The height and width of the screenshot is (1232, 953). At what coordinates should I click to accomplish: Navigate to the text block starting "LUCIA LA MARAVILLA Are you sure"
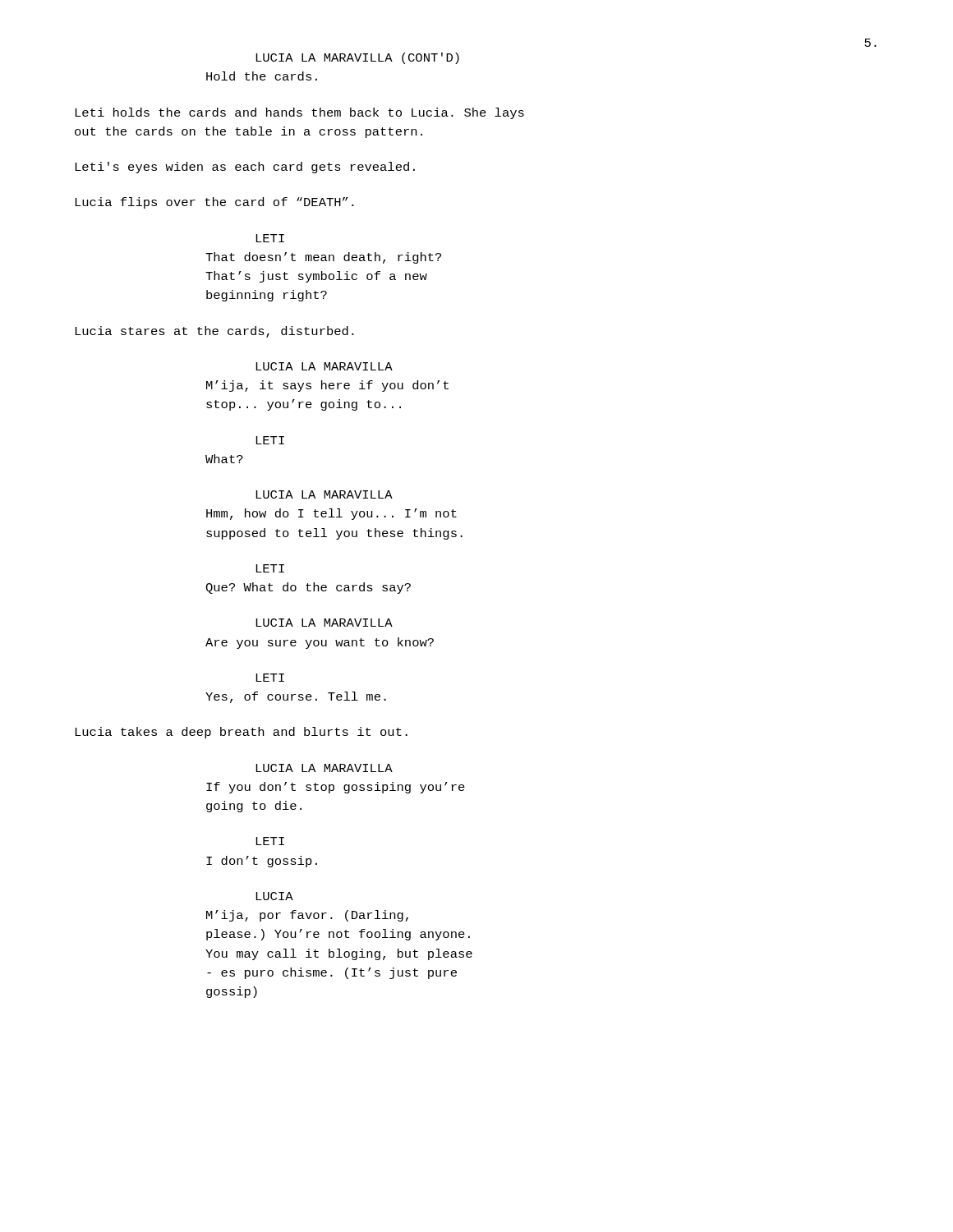pyautogui.click(x=324, y=623)
